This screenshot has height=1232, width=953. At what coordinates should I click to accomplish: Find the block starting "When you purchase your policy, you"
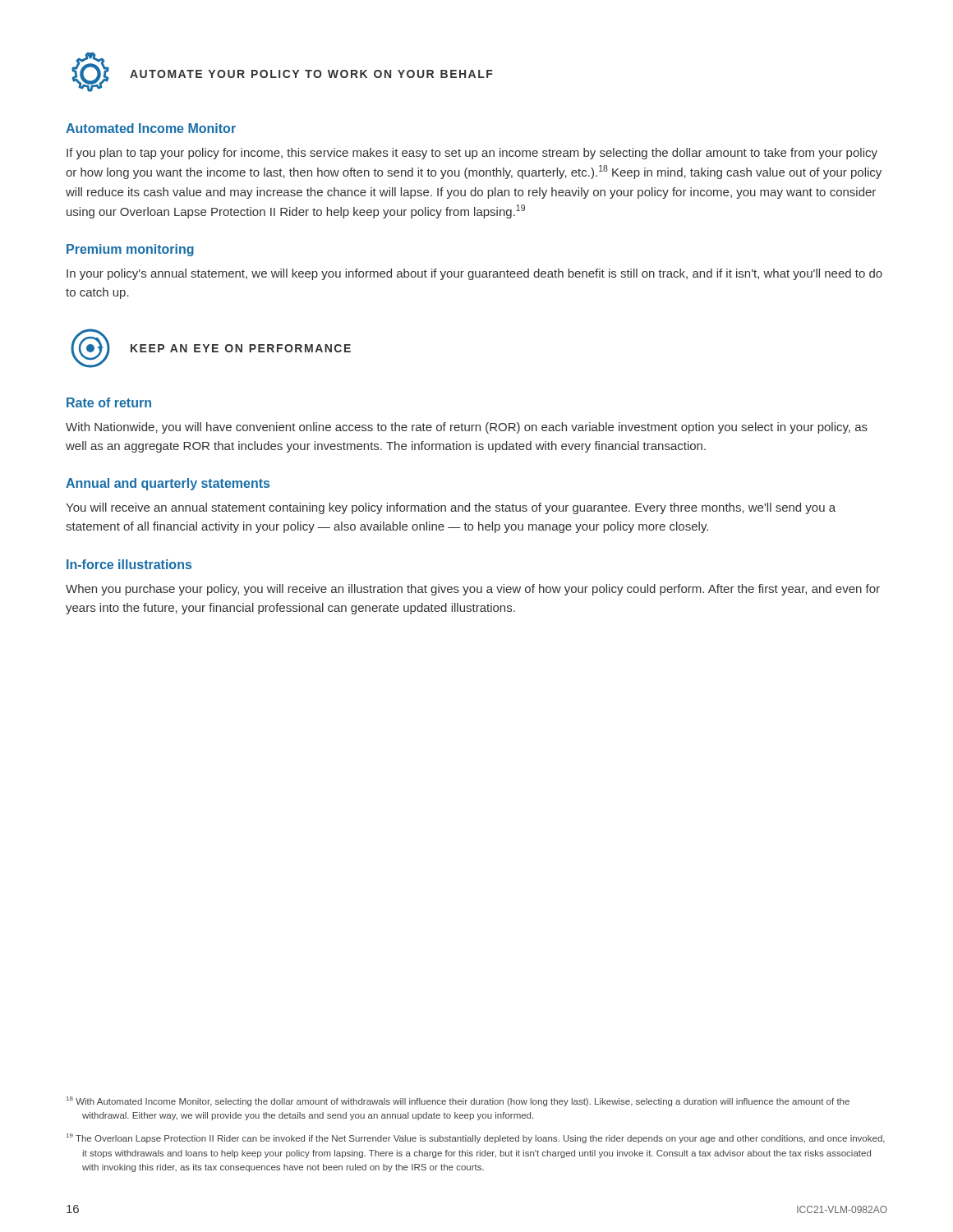pos(473,598)
